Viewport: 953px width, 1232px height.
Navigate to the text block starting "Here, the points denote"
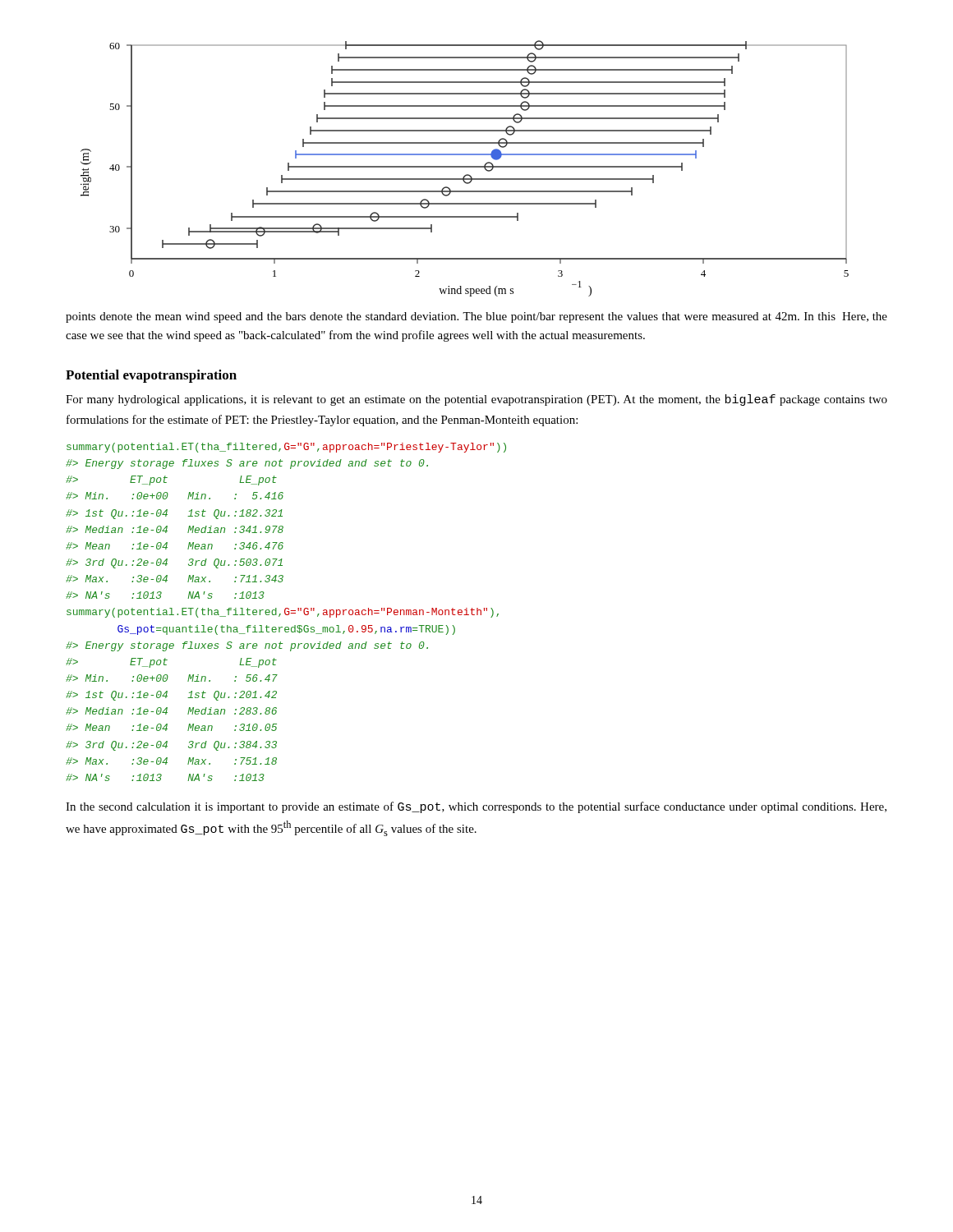coord(476,324)
